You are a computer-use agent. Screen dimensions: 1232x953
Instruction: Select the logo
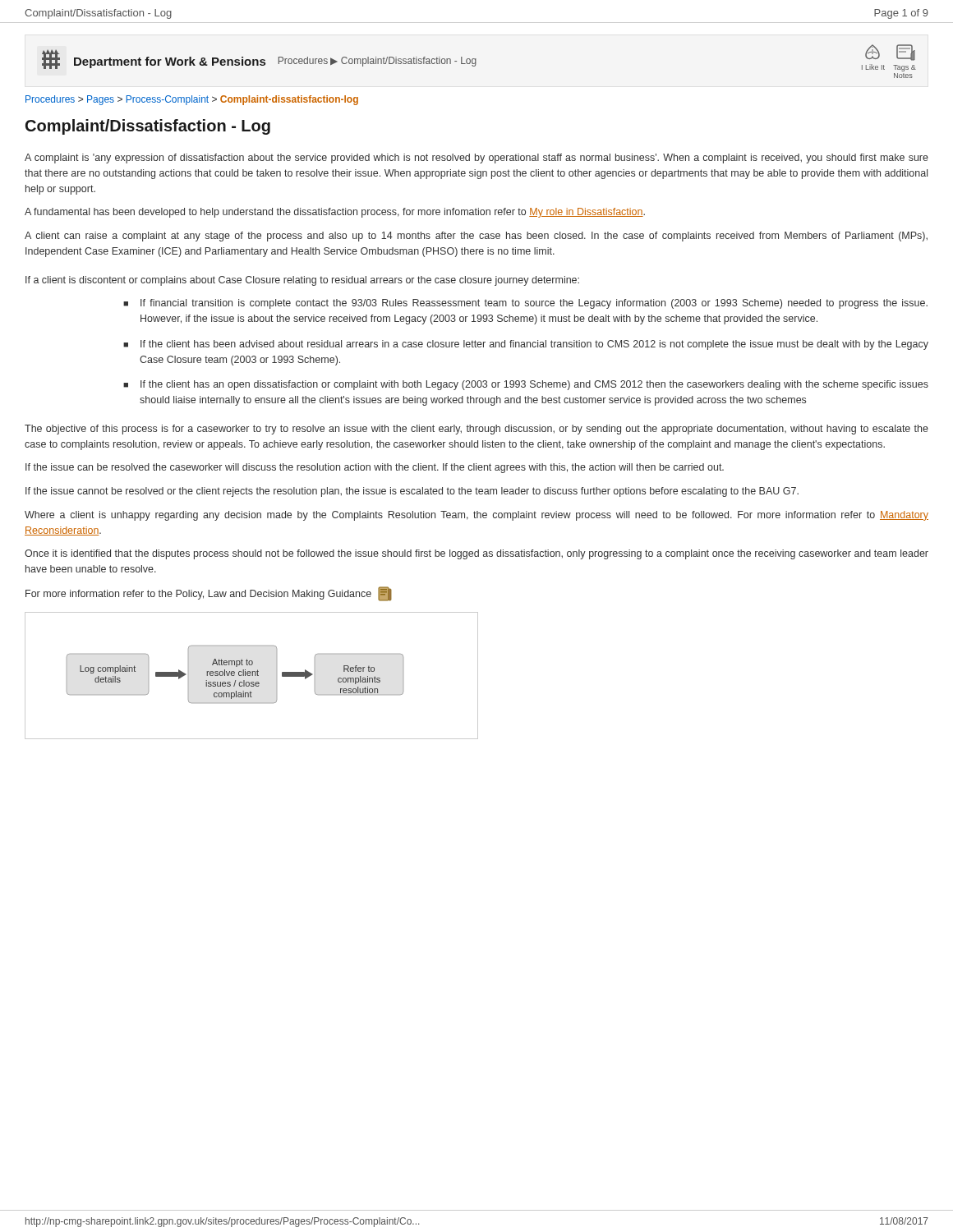[x=476, y=61]
